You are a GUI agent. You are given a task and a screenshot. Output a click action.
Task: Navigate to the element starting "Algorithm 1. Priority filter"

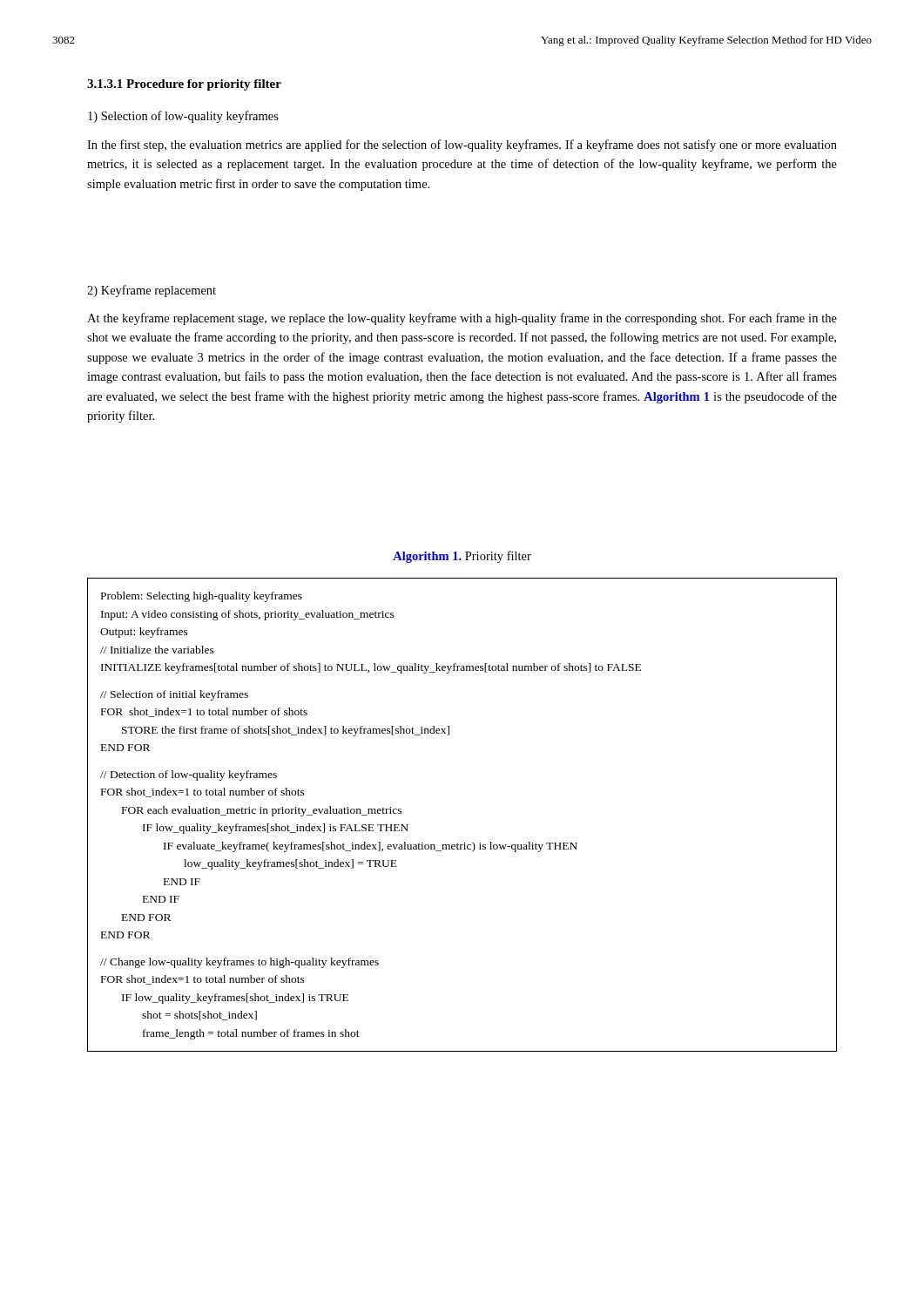(x=462, y=556)
